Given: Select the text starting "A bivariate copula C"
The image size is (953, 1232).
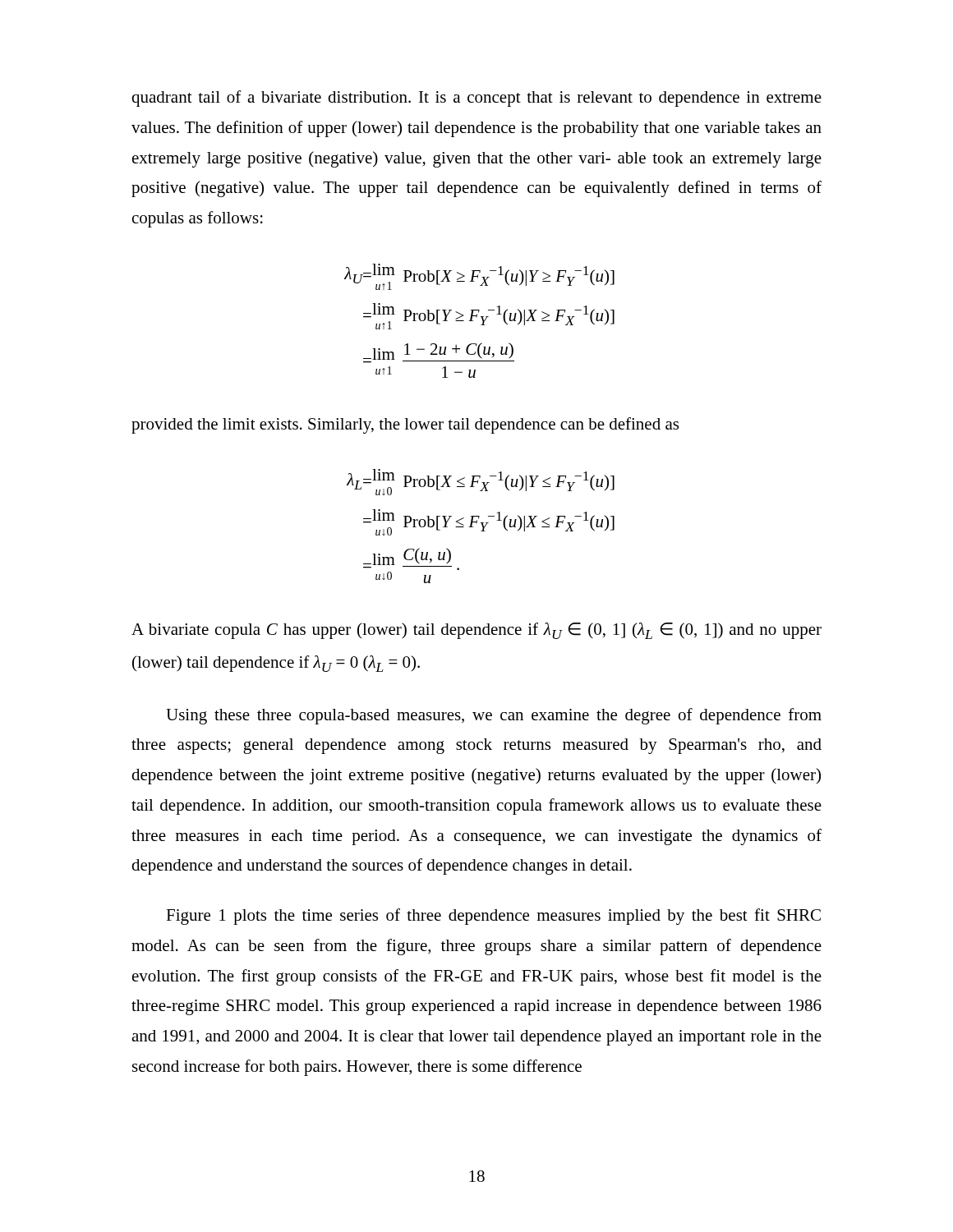Looking at the screenshot, I should point(476,631).
